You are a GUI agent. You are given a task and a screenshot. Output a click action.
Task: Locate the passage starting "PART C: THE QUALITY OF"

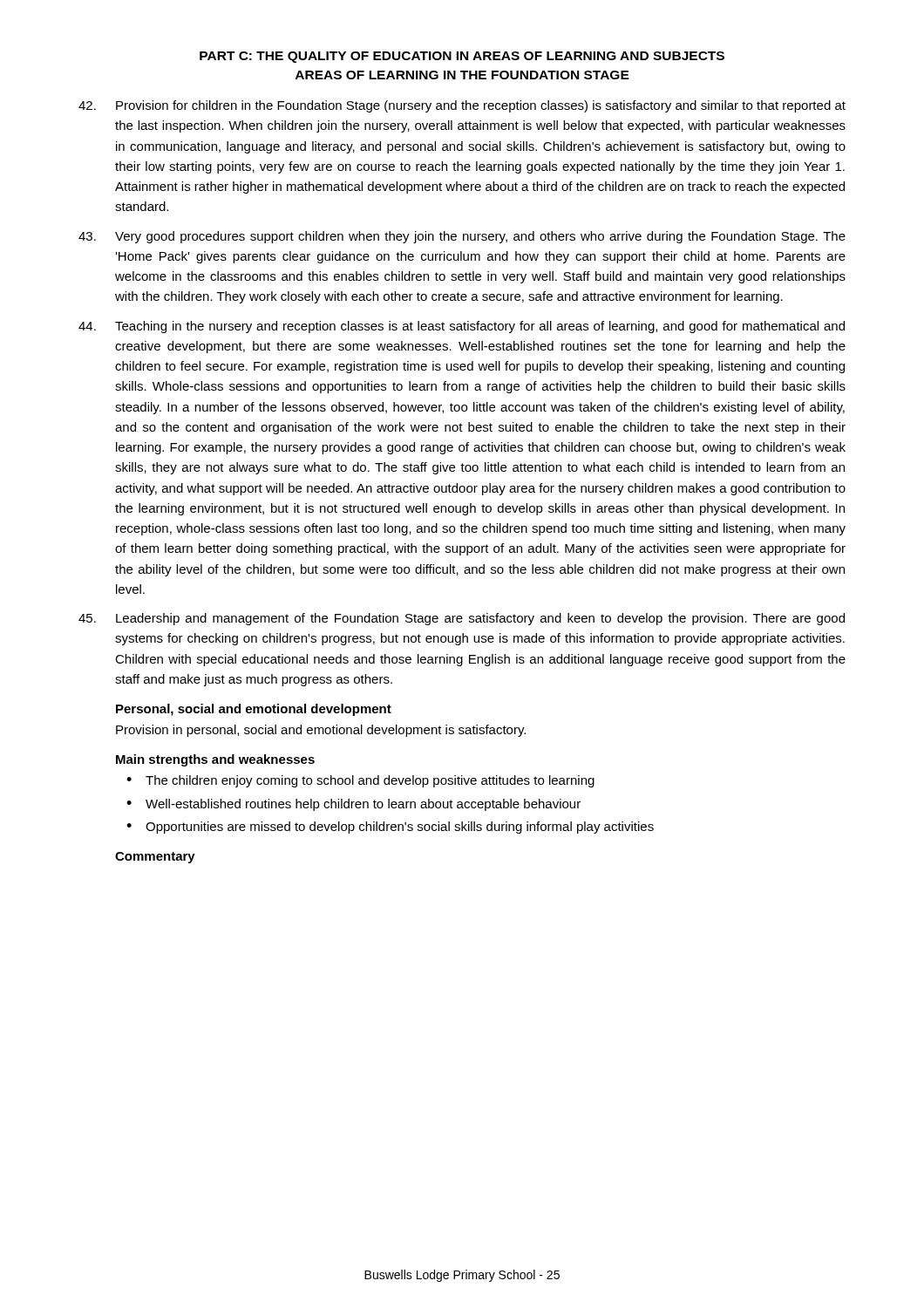pos(462,55)
